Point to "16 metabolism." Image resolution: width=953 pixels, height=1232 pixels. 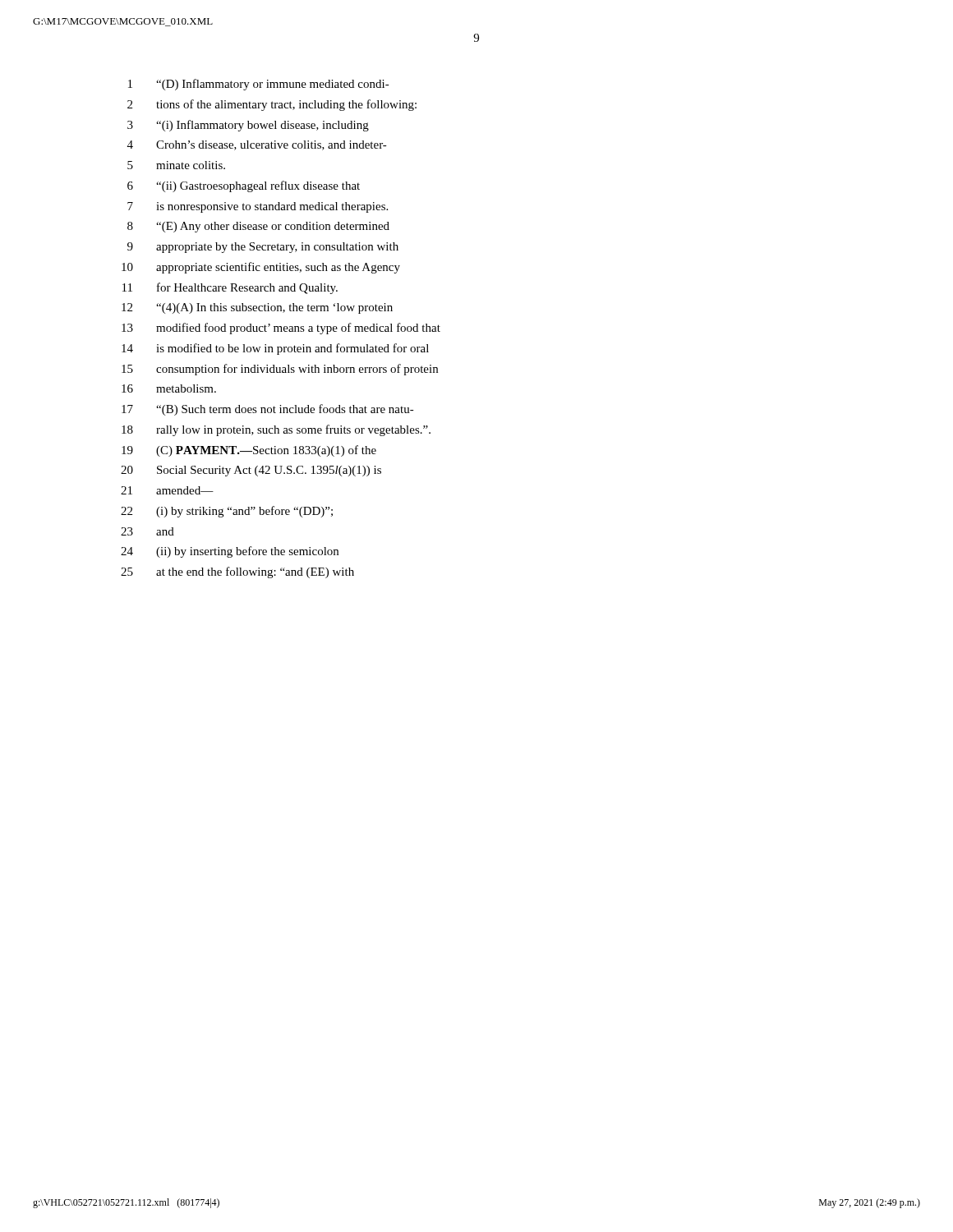[x=169, y=388]
